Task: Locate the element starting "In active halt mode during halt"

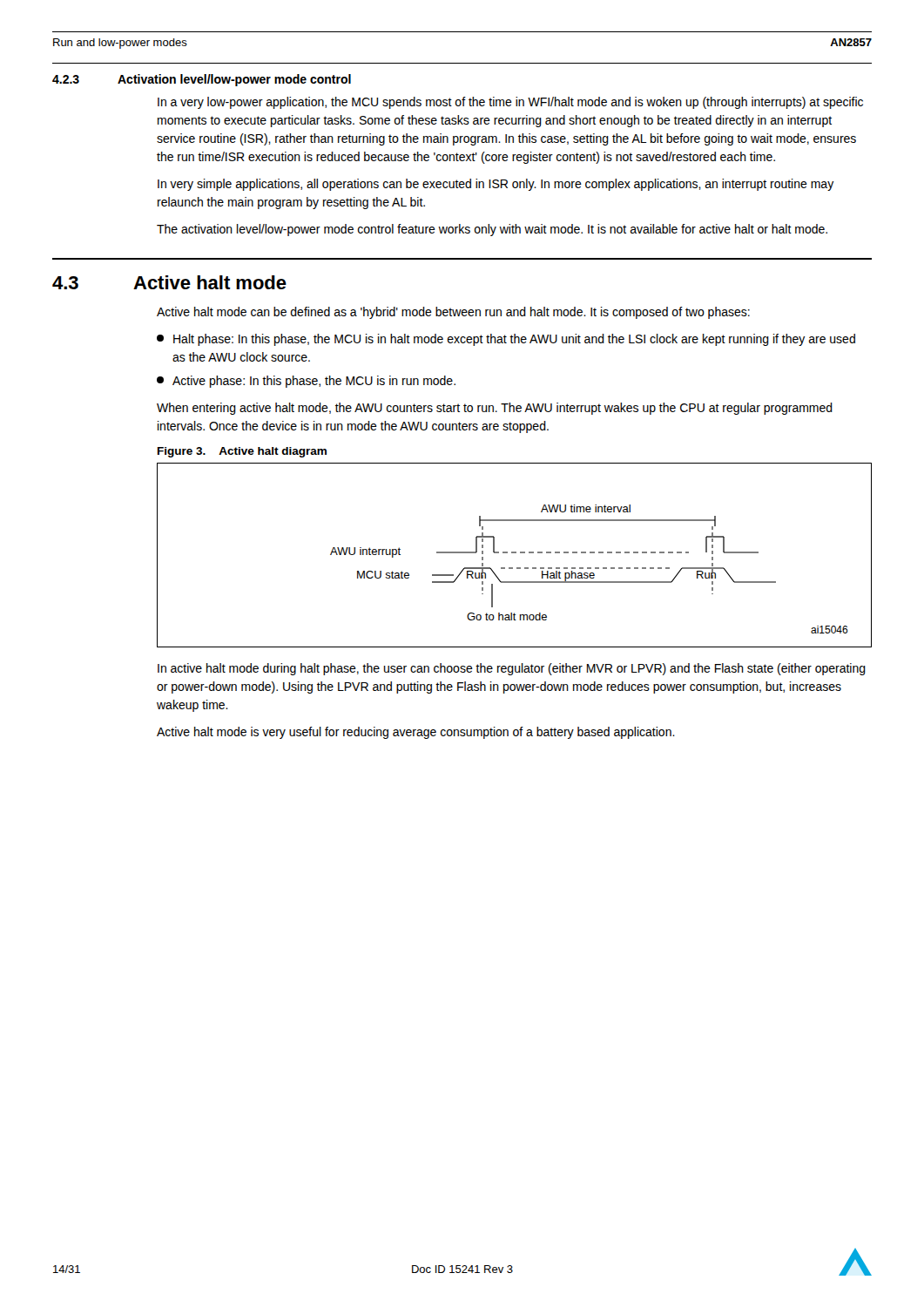Action: pos(514,687)
